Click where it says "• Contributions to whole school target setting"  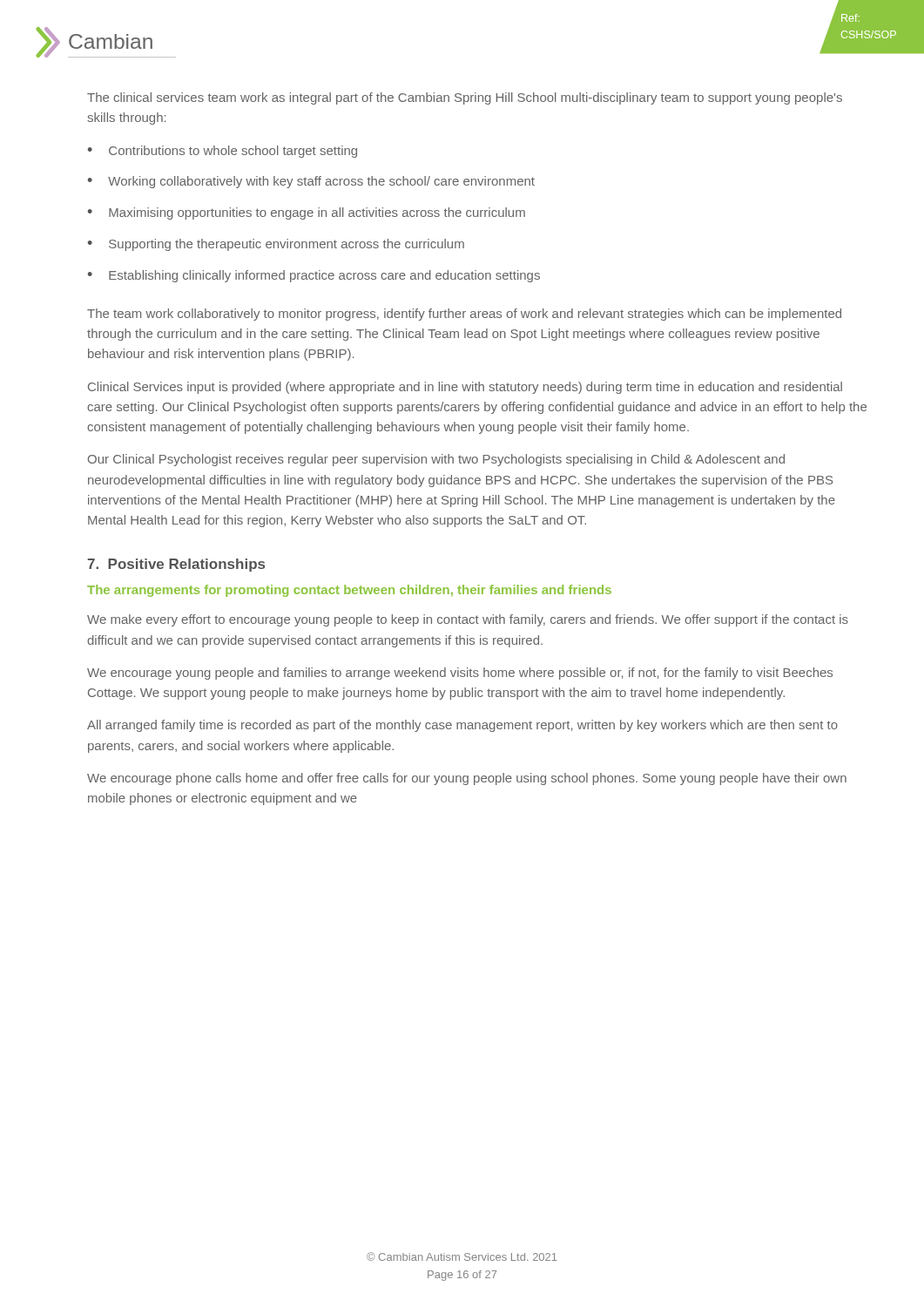[223, 151]
